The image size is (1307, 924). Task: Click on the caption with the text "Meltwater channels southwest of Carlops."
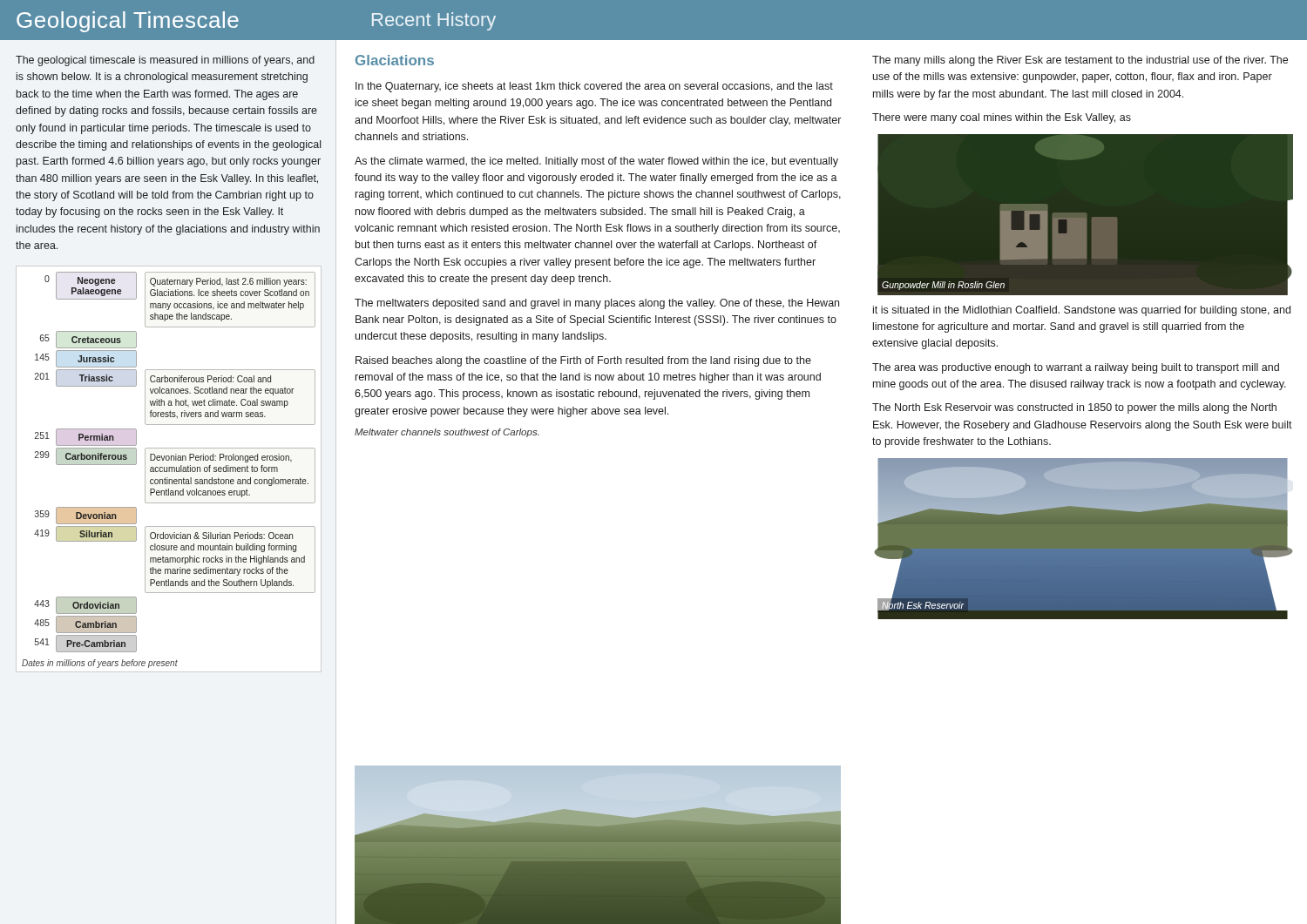coord(447,432)
